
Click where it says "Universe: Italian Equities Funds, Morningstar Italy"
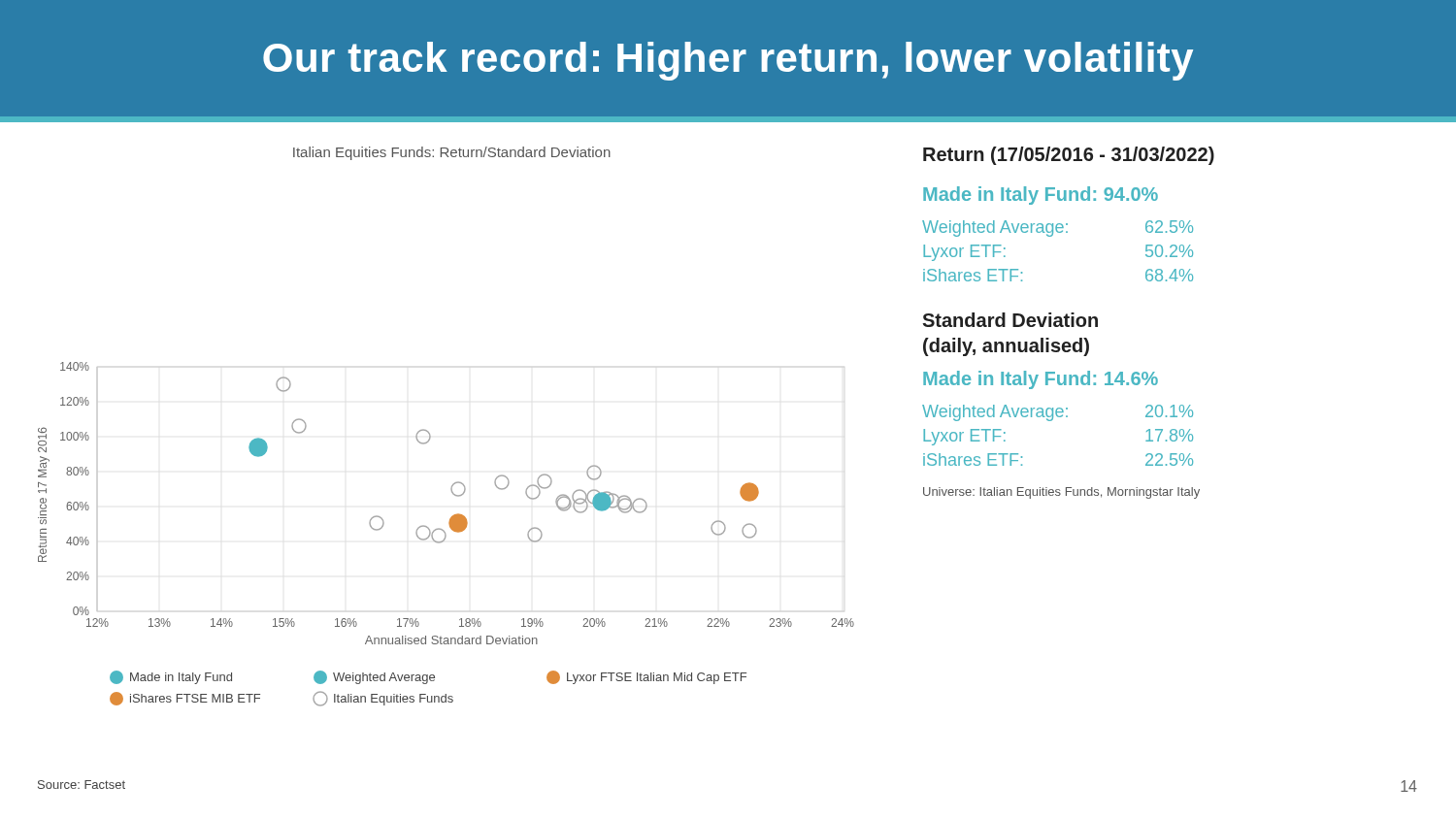click(1061, 491)
